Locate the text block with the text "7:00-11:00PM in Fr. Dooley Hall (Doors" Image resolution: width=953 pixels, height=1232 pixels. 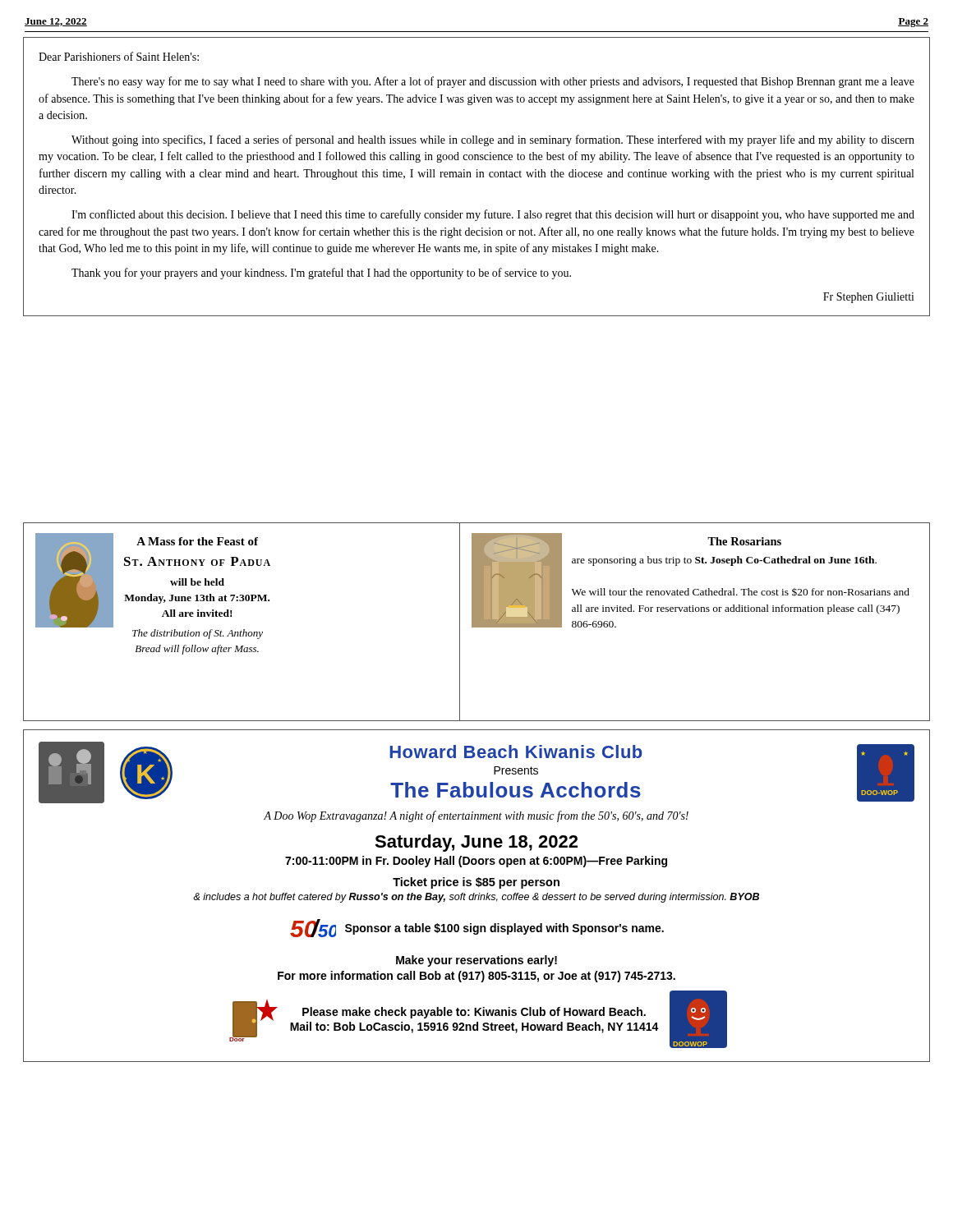tap(476, 861)
